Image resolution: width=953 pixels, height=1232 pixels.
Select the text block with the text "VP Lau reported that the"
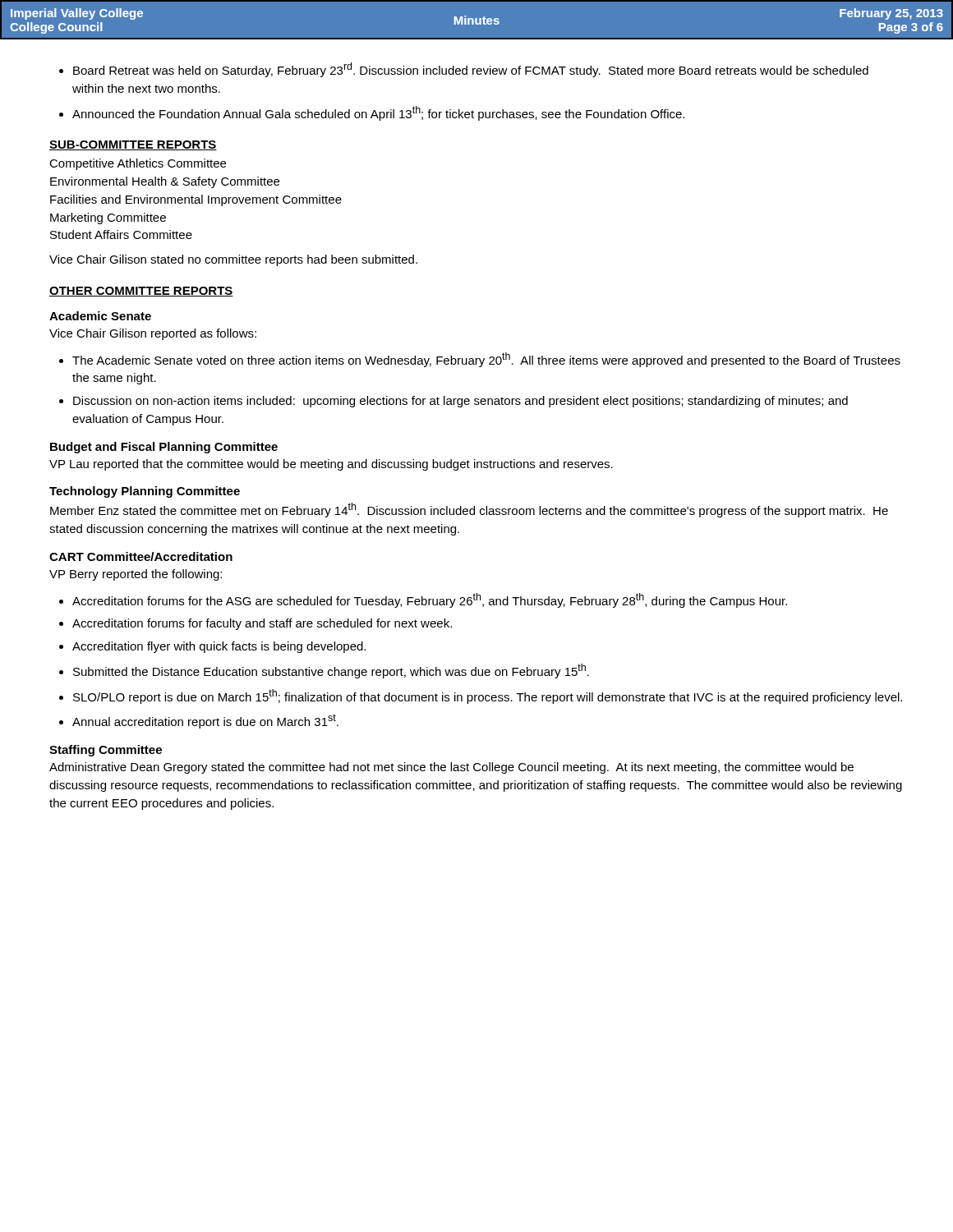331,463
